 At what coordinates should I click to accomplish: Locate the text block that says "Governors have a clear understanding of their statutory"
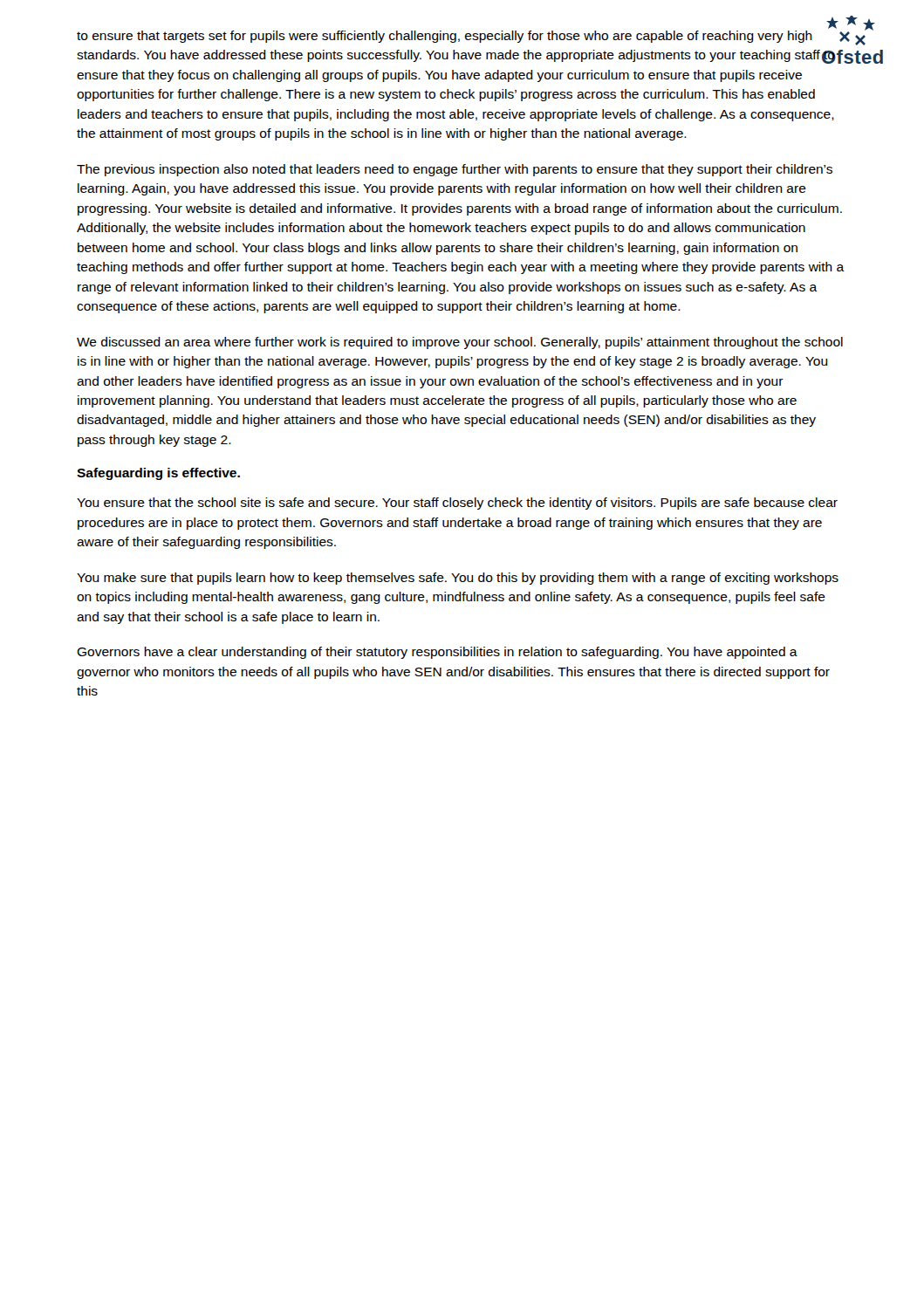(462, 672)
